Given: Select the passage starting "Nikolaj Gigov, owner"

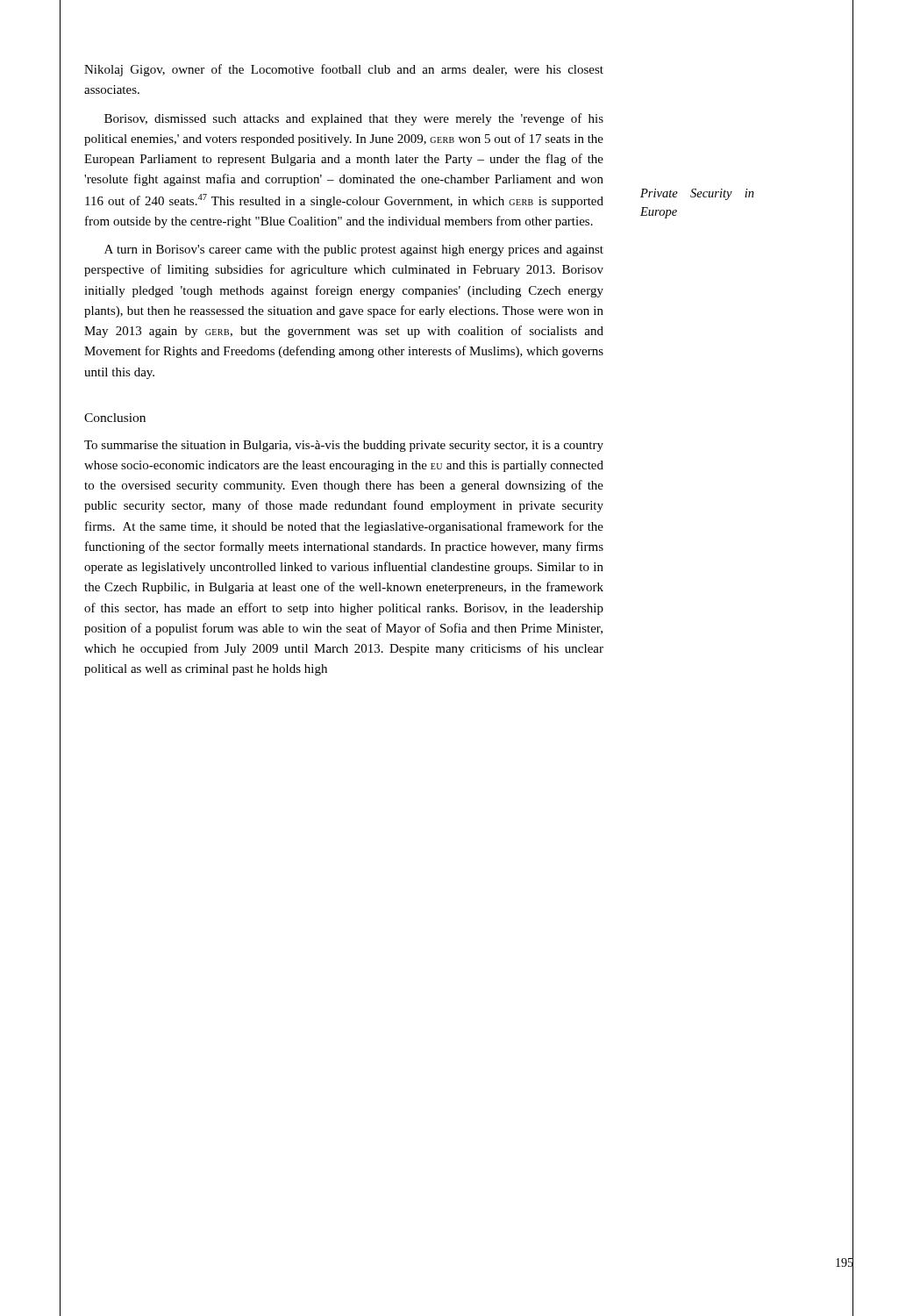Looking at the screenshot, I should (x=344, y=221).
